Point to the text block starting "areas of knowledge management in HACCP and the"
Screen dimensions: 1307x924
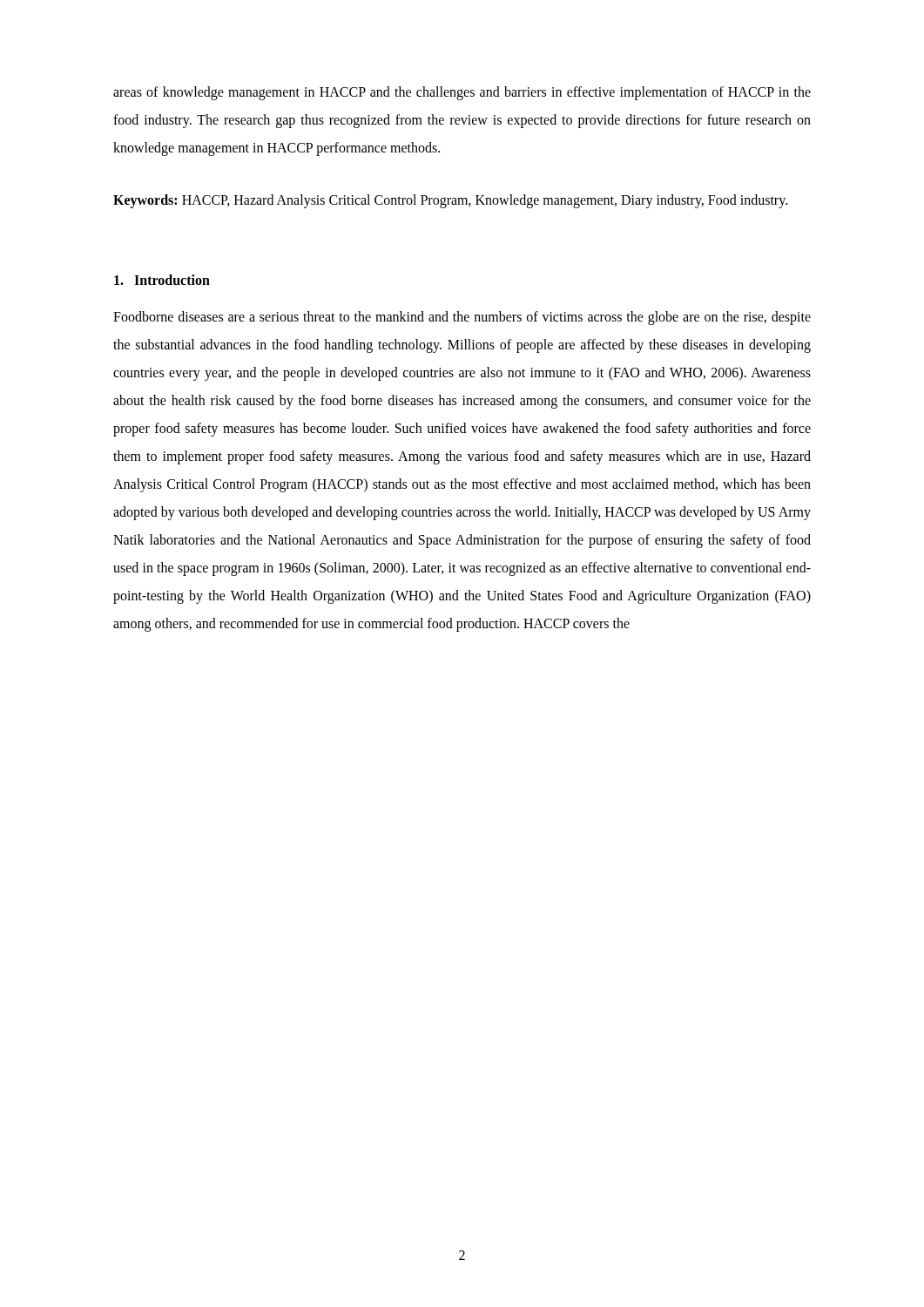point(462,120)
